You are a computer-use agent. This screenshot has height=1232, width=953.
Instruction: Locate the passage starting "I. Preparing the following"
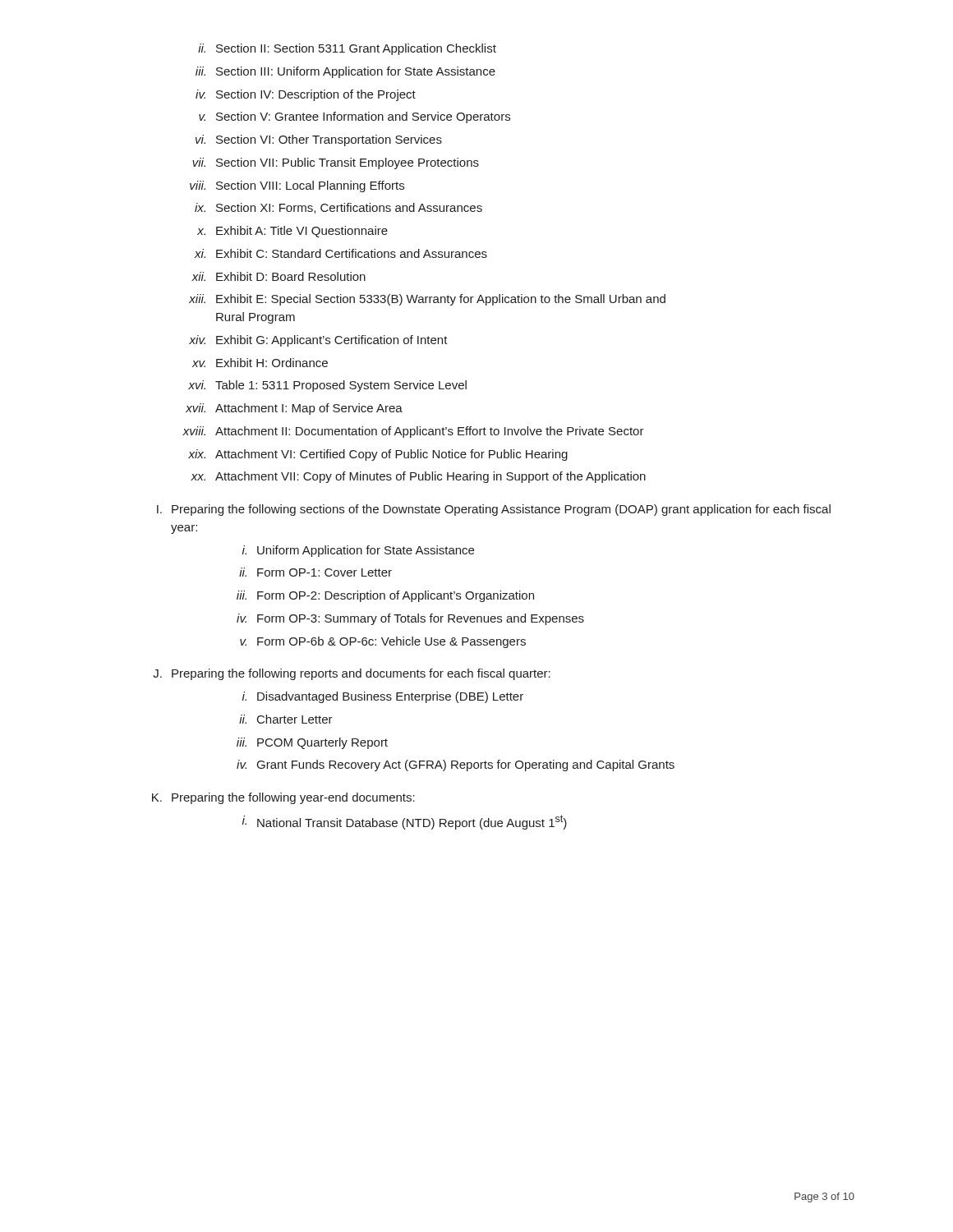(x=496, y=518)
